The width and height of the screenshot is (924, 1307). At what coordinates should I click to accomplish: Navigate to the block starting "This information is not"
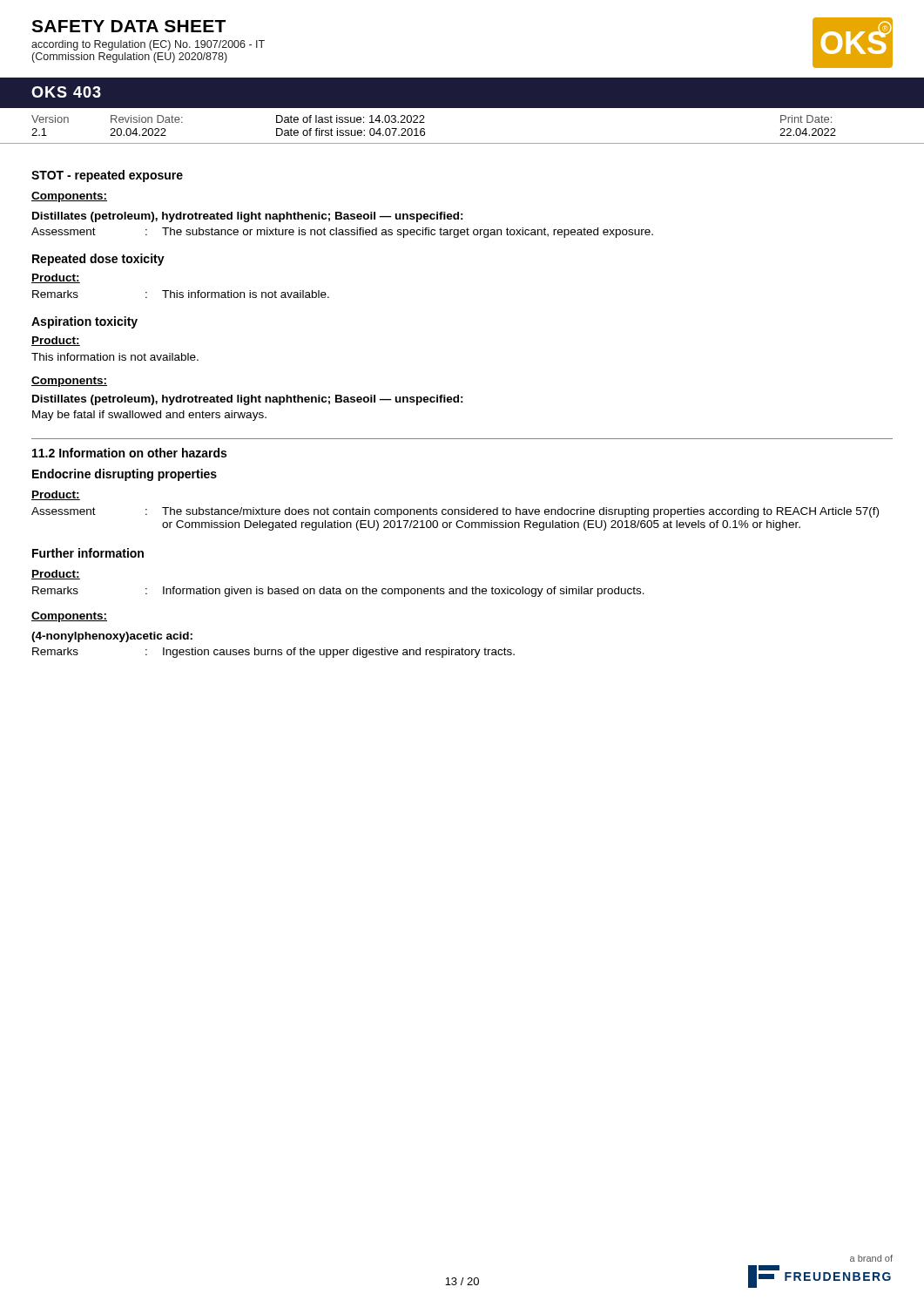coord(115,357)
